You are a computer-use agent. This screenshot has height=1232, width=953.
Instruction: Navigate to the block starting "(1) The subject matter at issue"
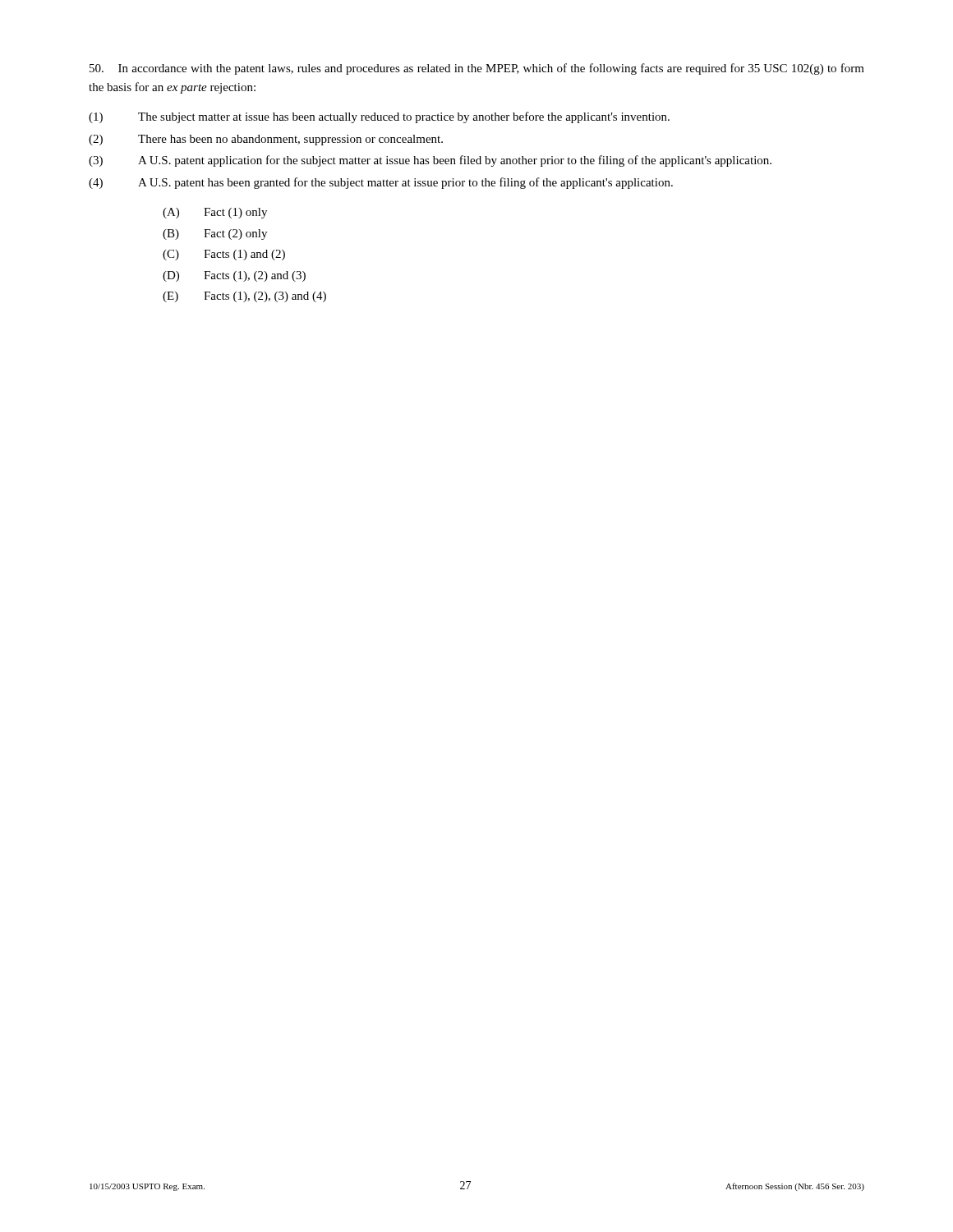[x=476, y=117]
